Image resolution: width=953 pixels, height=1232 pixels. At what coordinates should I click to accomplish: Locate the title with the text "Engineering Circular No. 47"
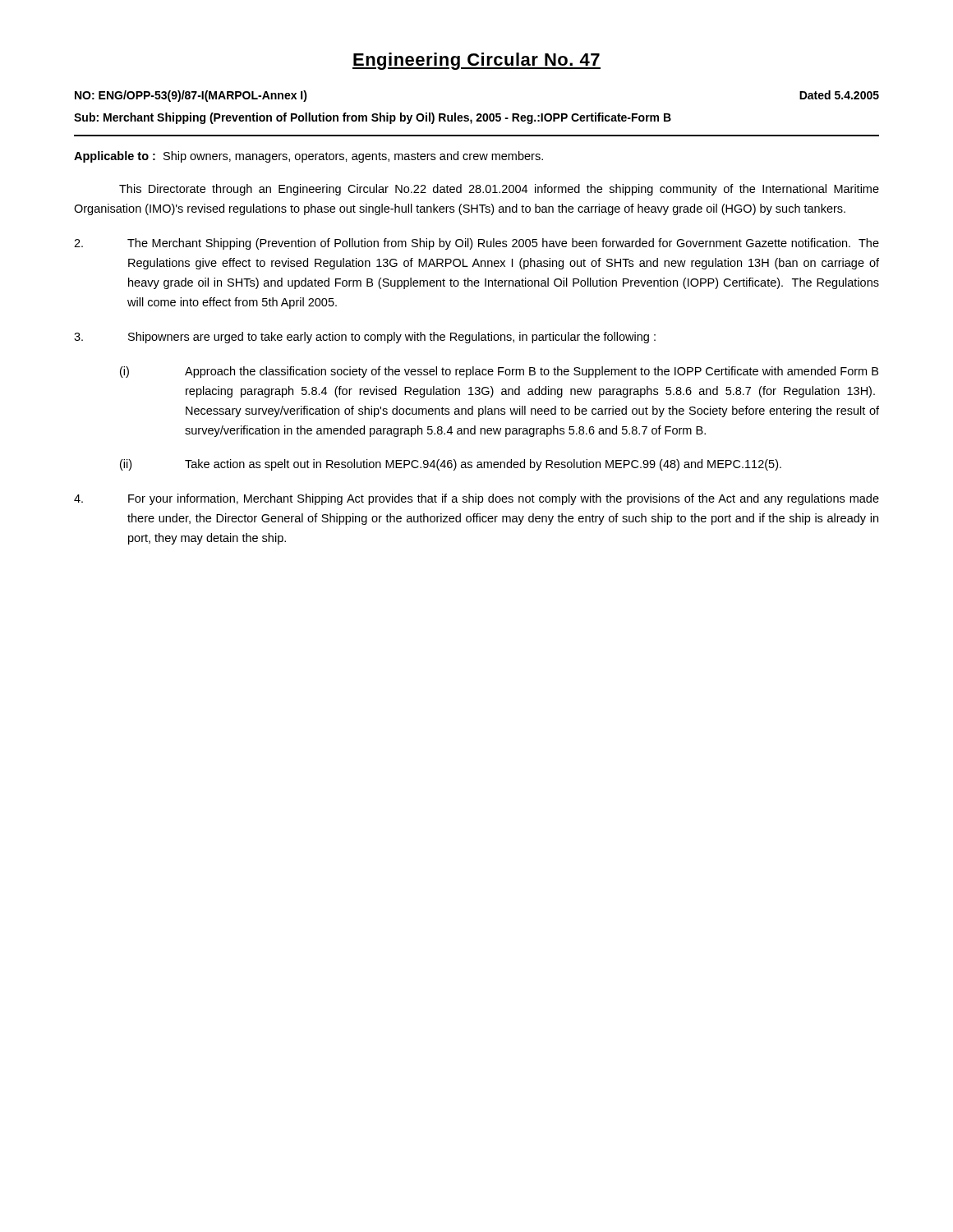tap(476, 60)
